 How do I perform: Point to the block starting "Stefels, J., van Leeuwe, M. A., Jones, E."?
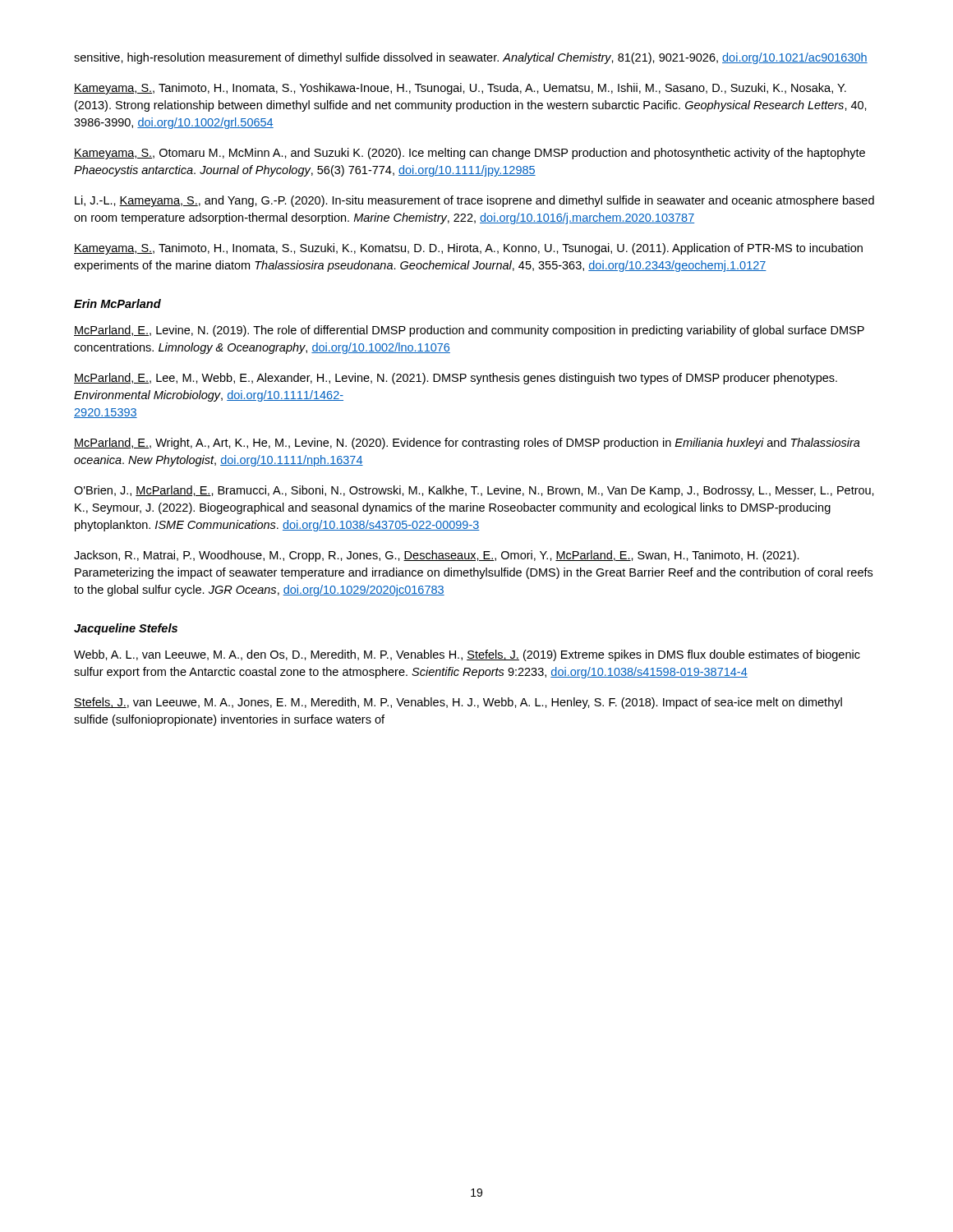458,711
